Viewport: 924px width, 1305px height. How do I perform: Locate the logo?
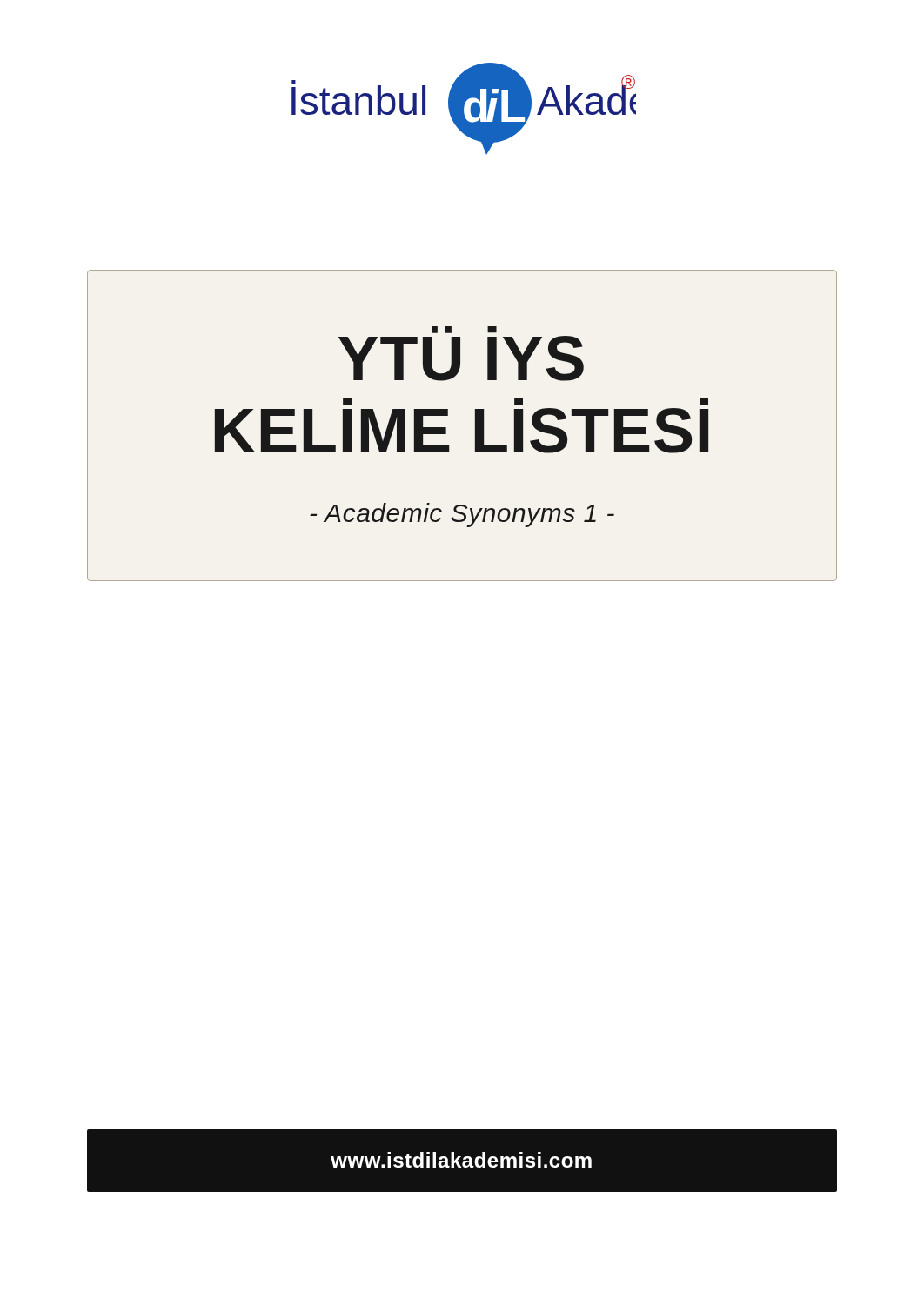coord(462,109)
